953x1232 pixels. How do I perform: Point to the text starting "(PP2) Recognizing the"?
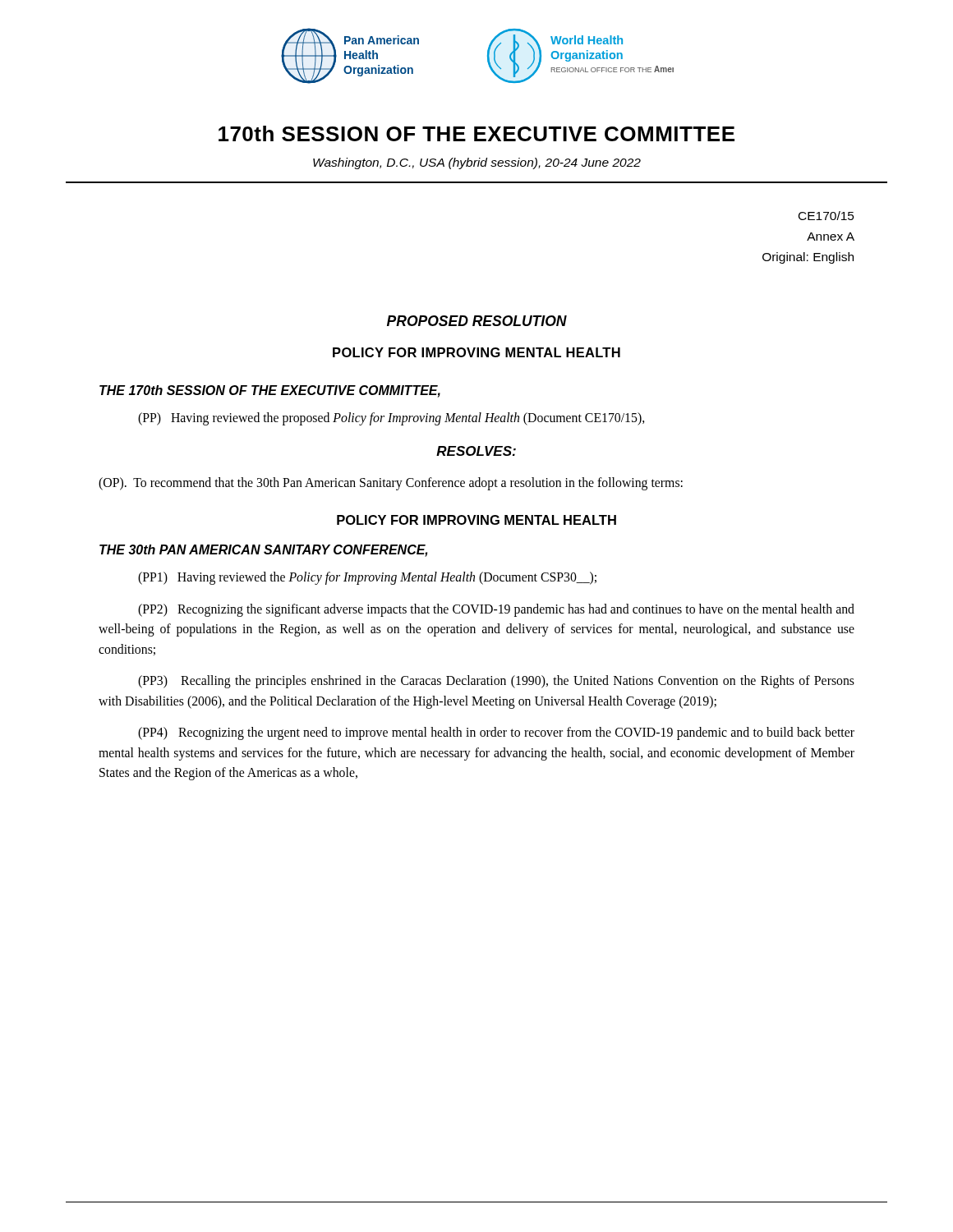tap(476, 629)
